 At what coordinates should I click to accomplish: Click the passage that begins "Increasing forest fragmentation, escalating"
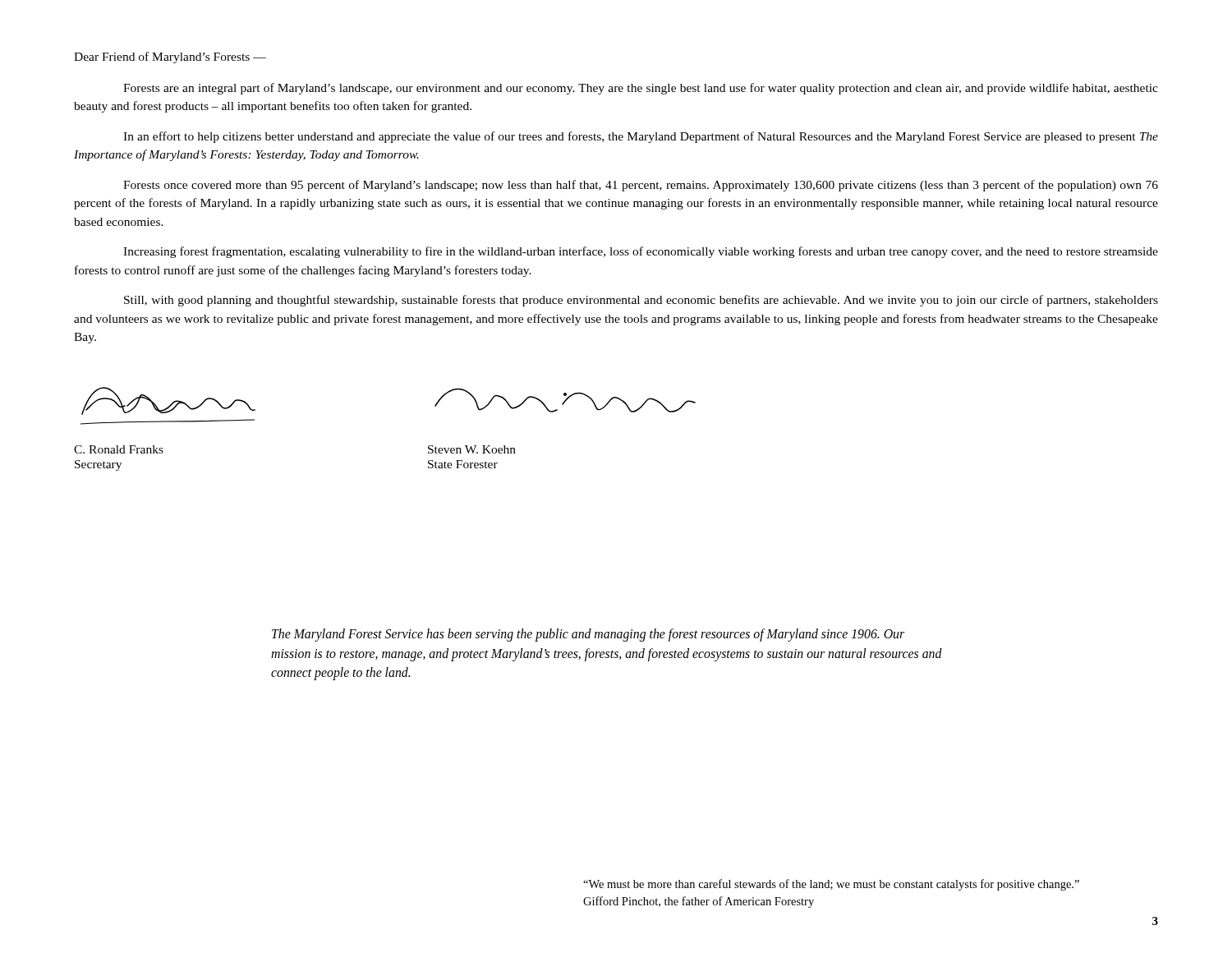coord(616,260)
